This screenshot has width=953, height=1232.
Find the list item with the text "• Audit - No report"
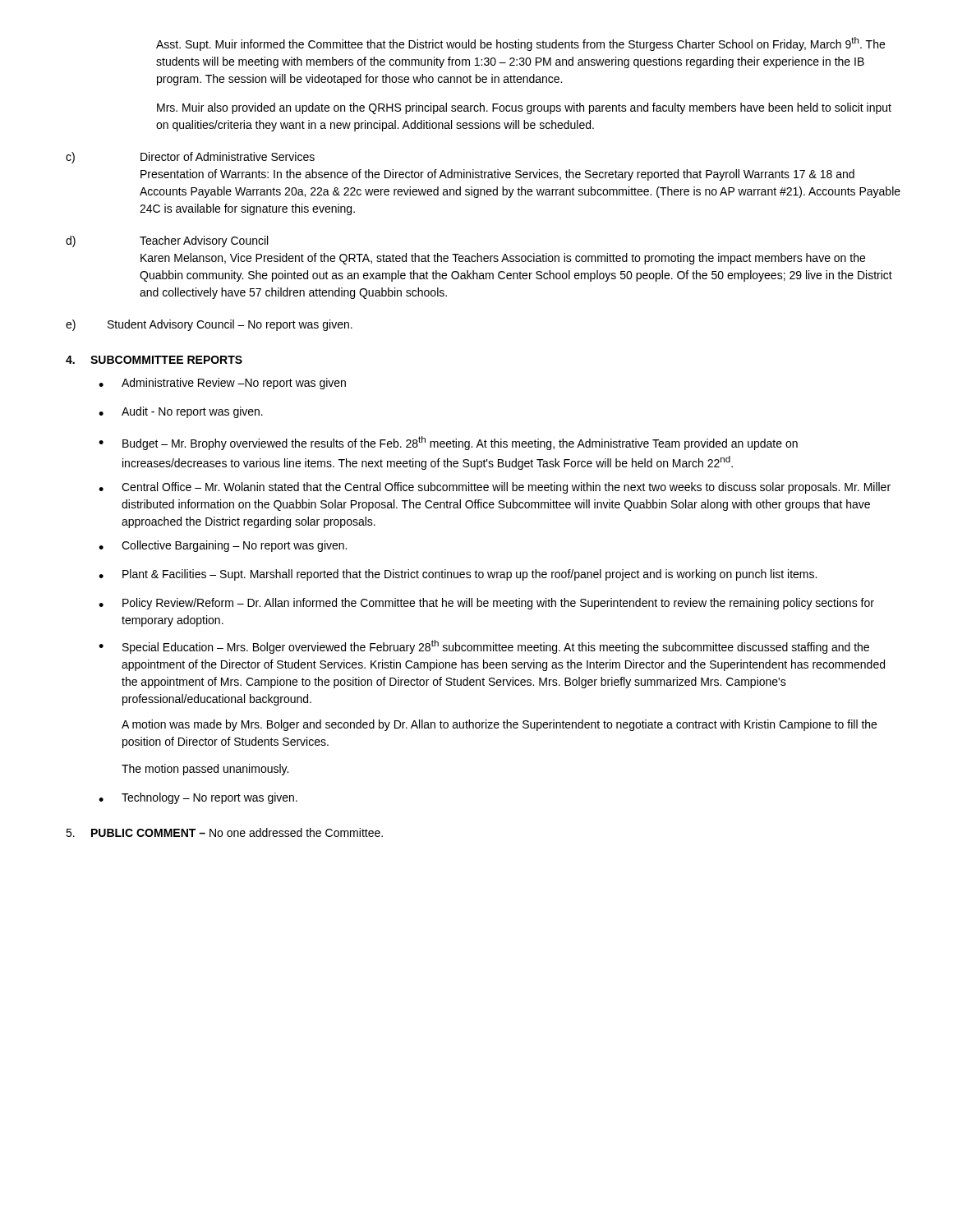[x=181, y=412]
